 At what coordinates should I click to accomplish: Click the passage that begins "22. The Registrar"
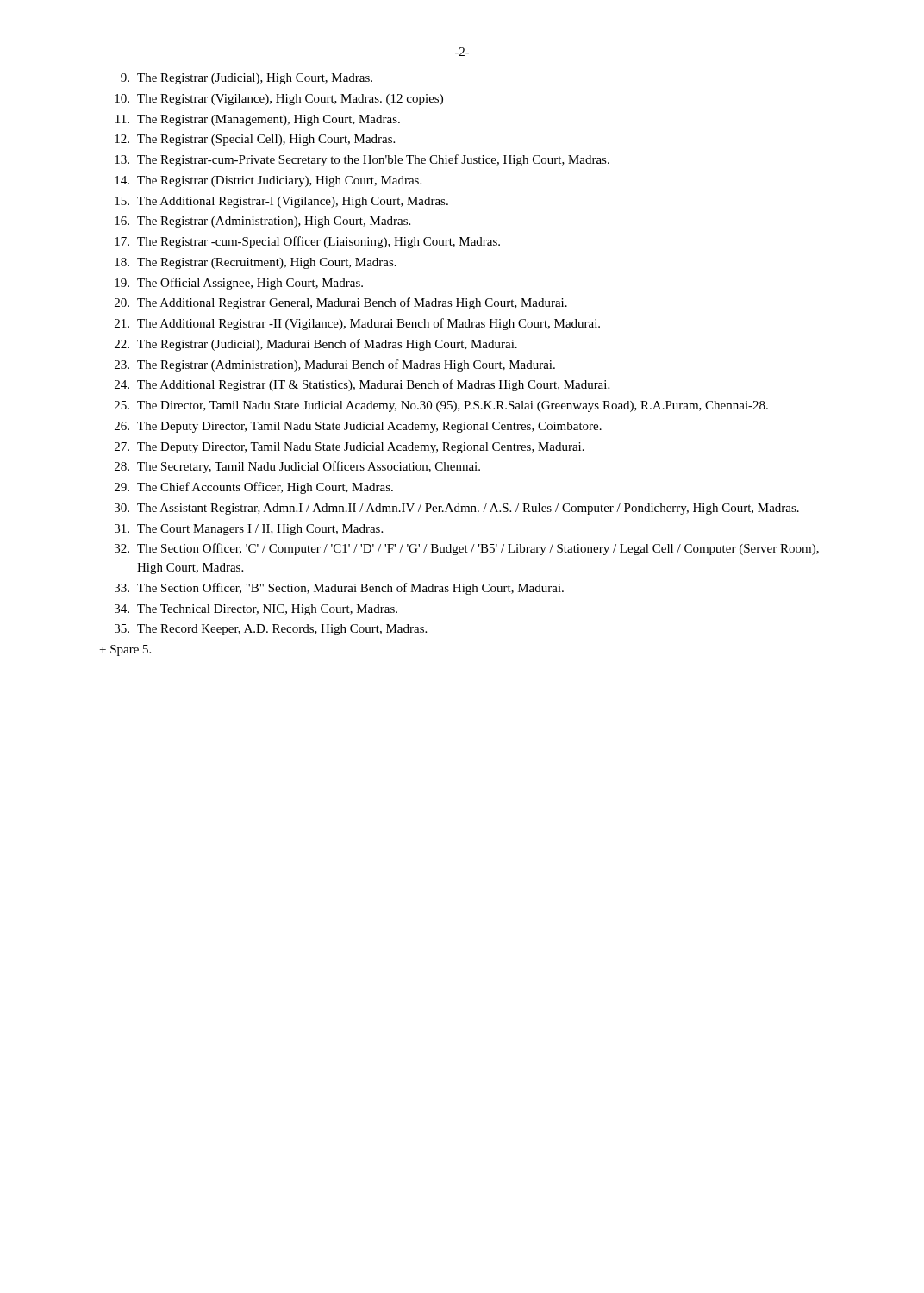coord(473,345)
